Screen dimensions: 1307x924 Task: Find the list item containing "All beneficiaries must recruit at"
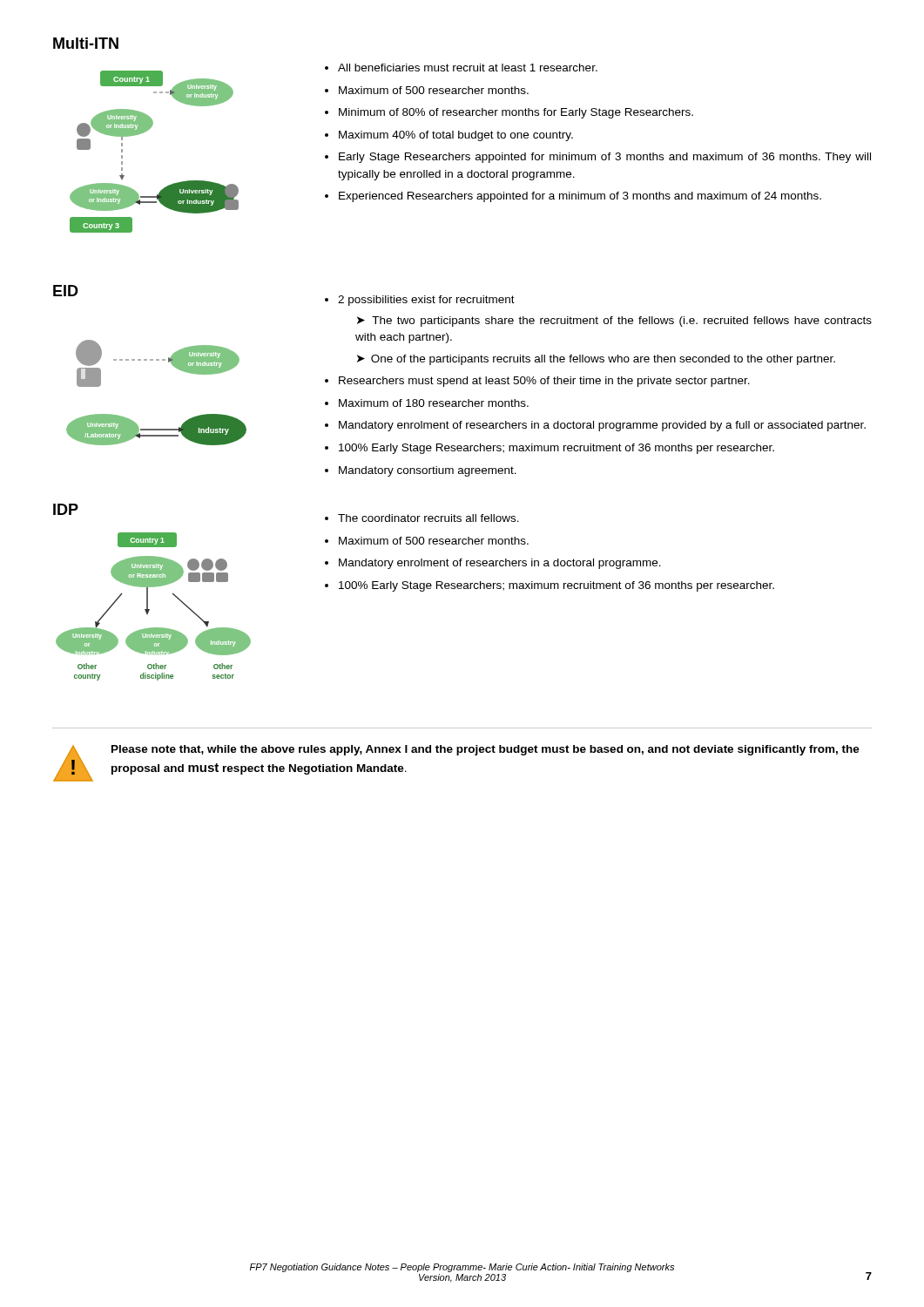click(468, 68)
